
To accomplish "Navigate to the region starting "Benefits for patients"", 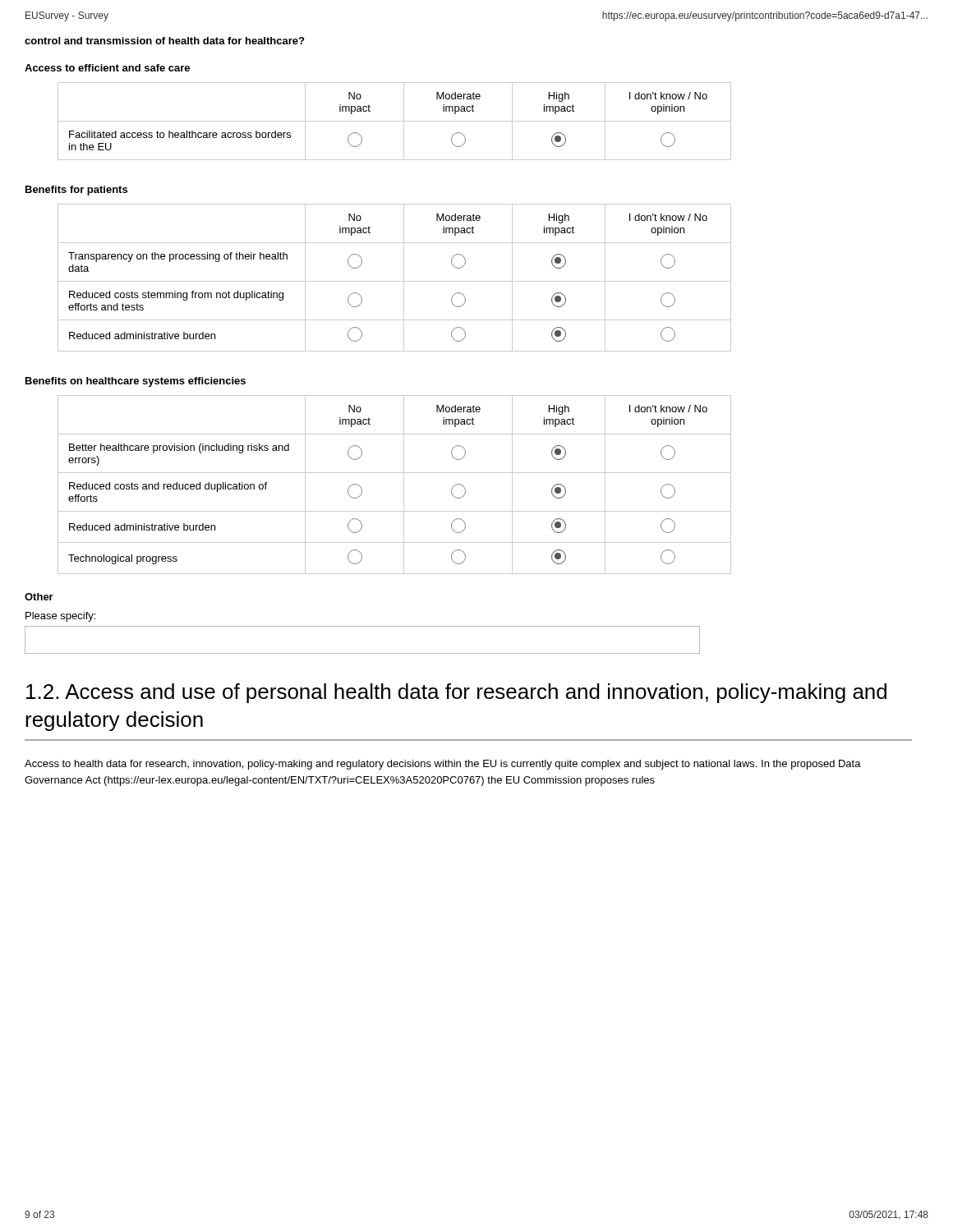I will pos(76,189).
